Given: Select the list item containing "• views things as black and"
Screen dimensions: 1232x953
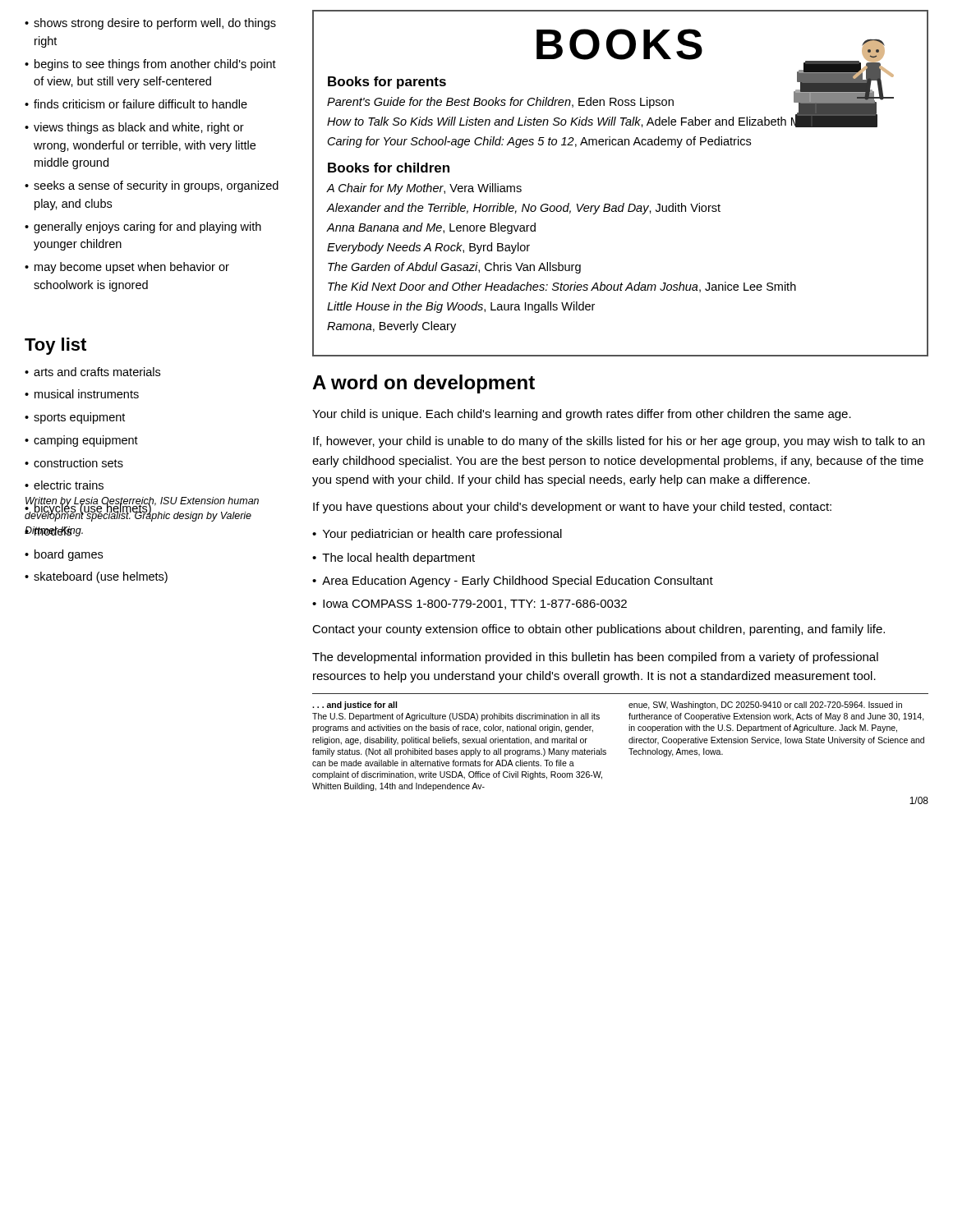Looking at the screenshot, I should (x=152, y=146).
